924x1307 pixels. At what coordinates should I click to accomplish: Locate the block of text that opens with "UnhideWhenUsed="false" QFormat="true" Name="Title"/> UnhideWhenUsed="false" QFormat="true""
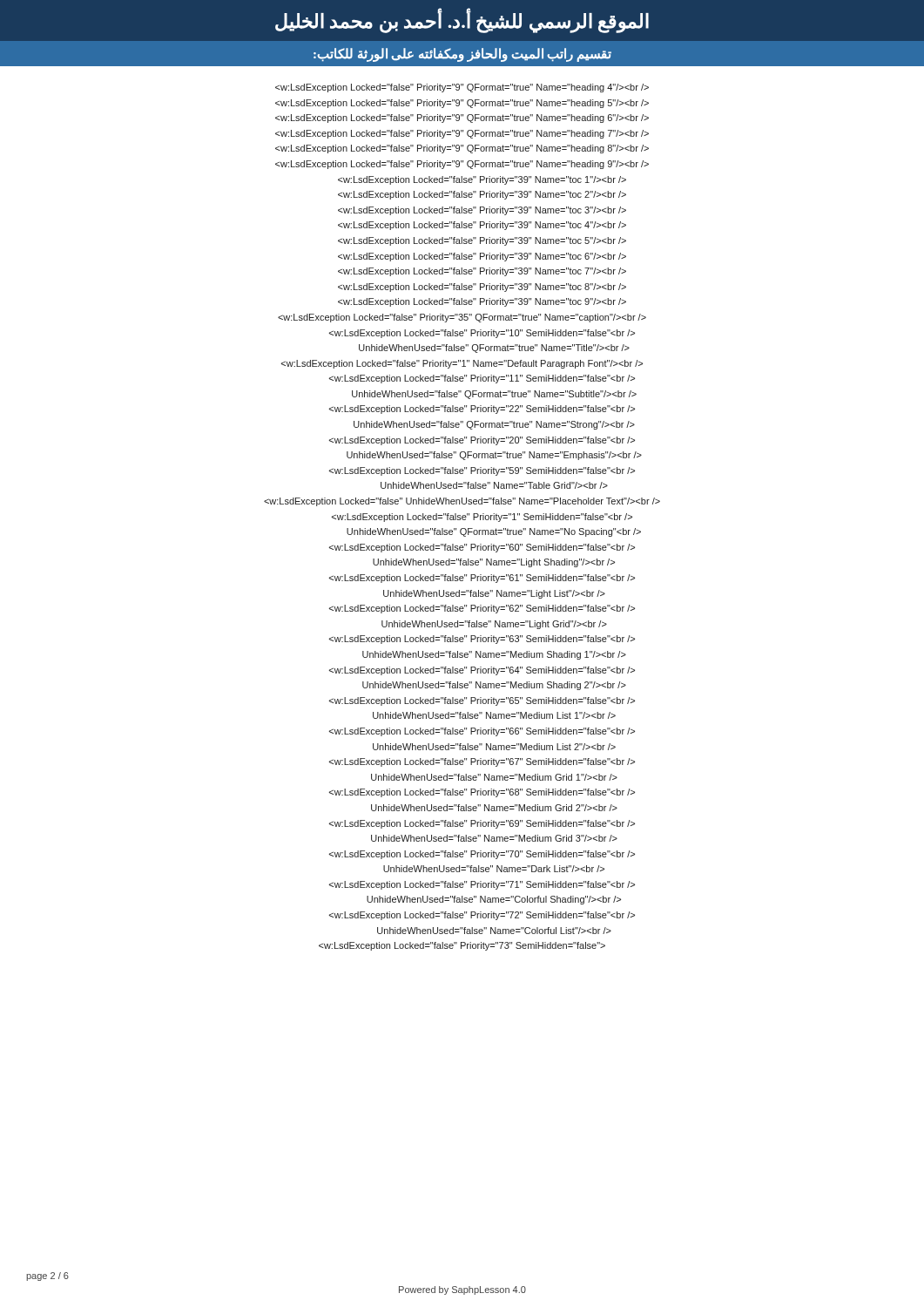pyautogui.click(x=462, y=516)
